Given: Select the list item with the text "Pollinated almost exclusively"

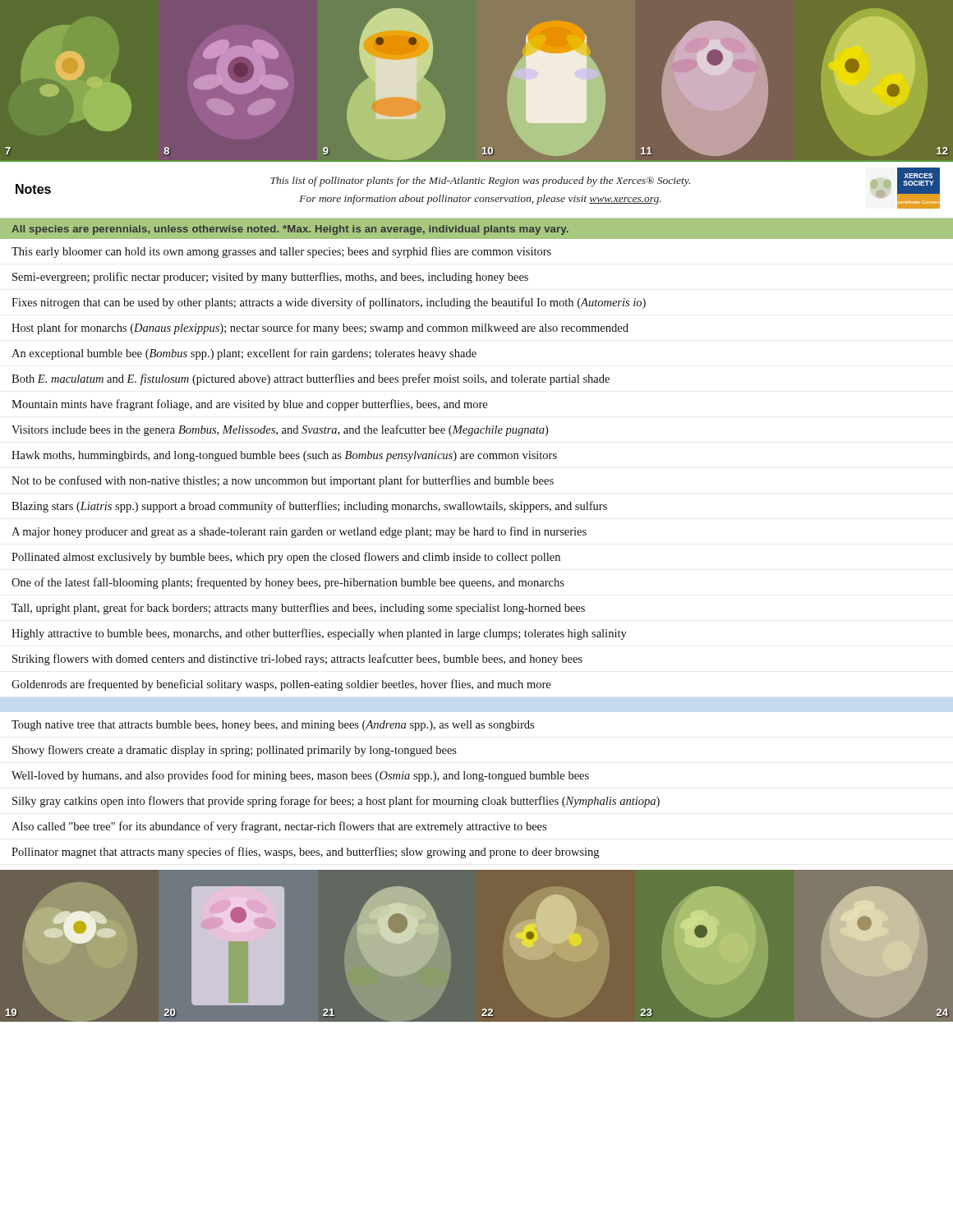Looking at the screenshot, I should tap(286, 557).
